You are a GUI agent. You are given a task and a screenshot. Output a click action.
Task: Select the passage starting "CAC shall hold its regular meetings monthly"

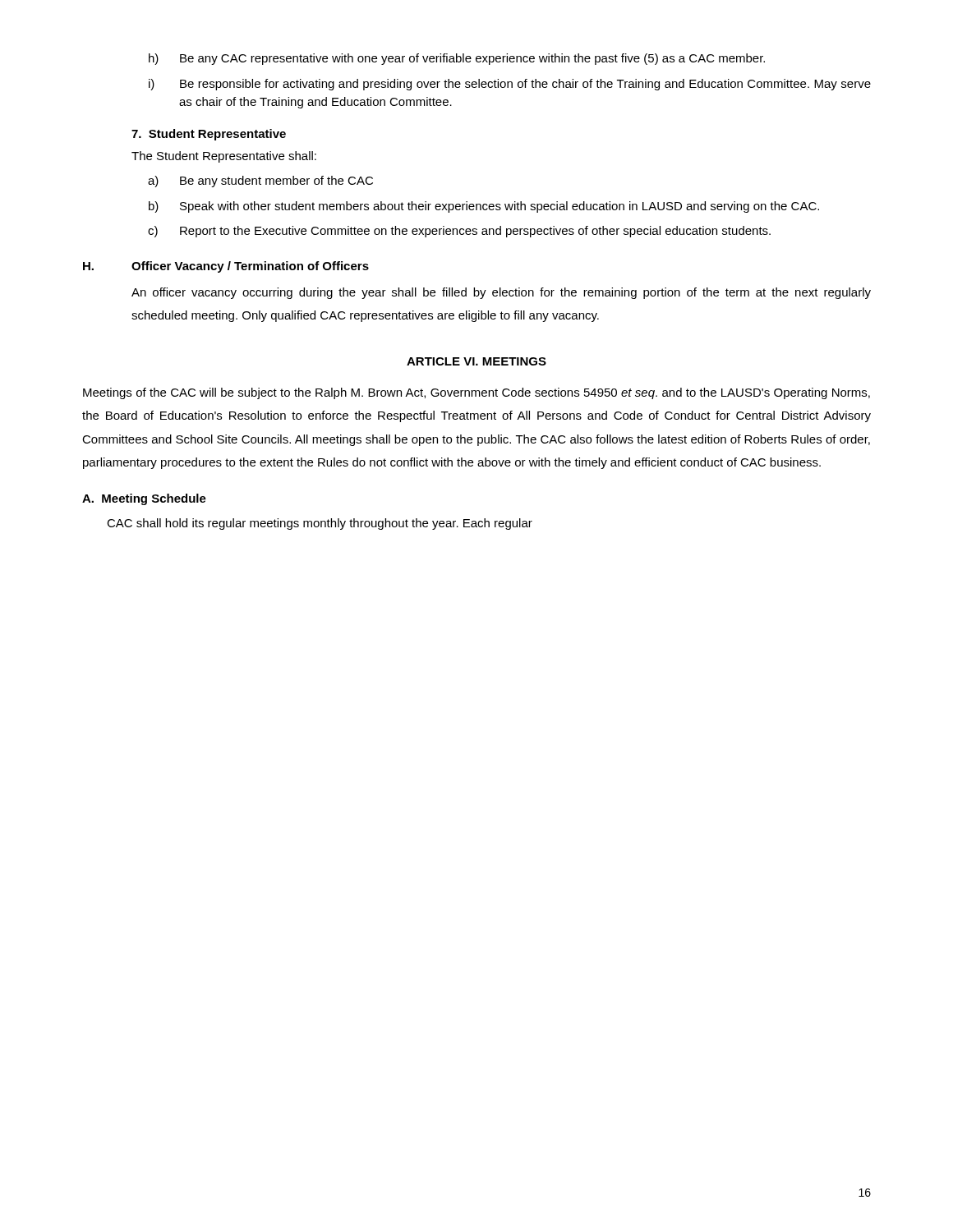point(319,522)
